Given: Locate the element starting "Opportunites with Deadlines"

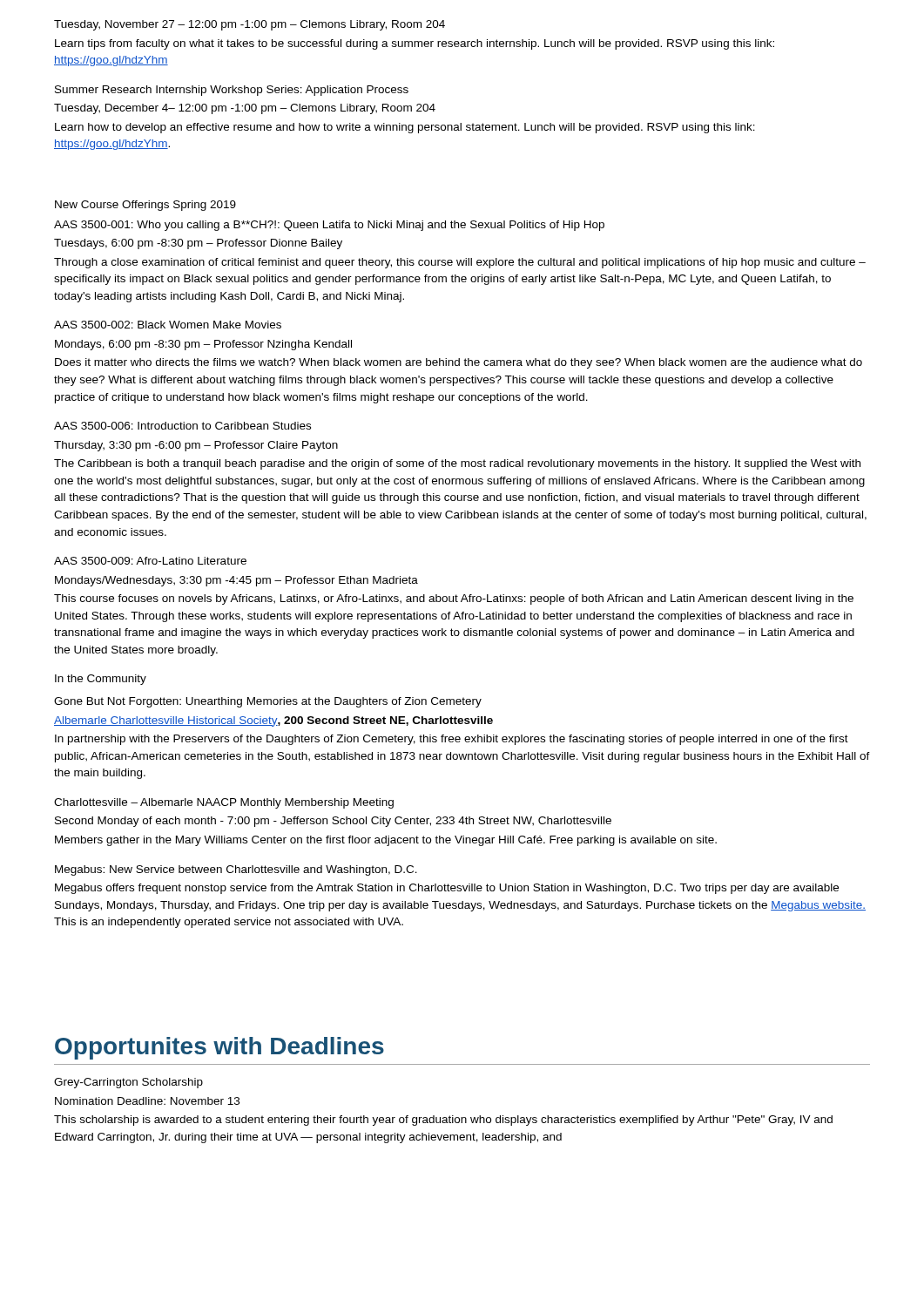Looking at the screenshot, I should tap(219, 1048).
